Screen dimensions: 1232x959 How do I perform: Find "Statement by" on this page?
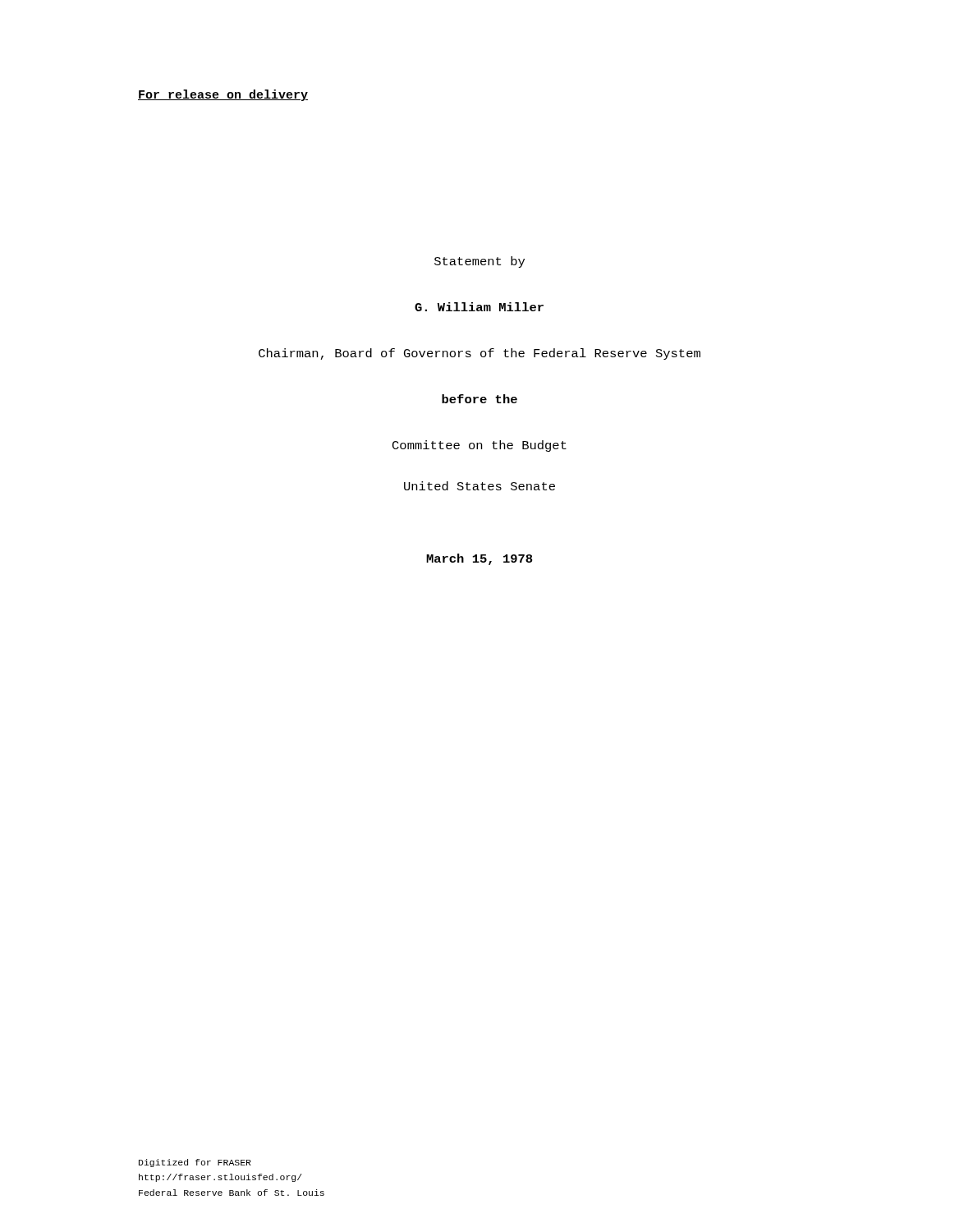click(x=480, y=262)
